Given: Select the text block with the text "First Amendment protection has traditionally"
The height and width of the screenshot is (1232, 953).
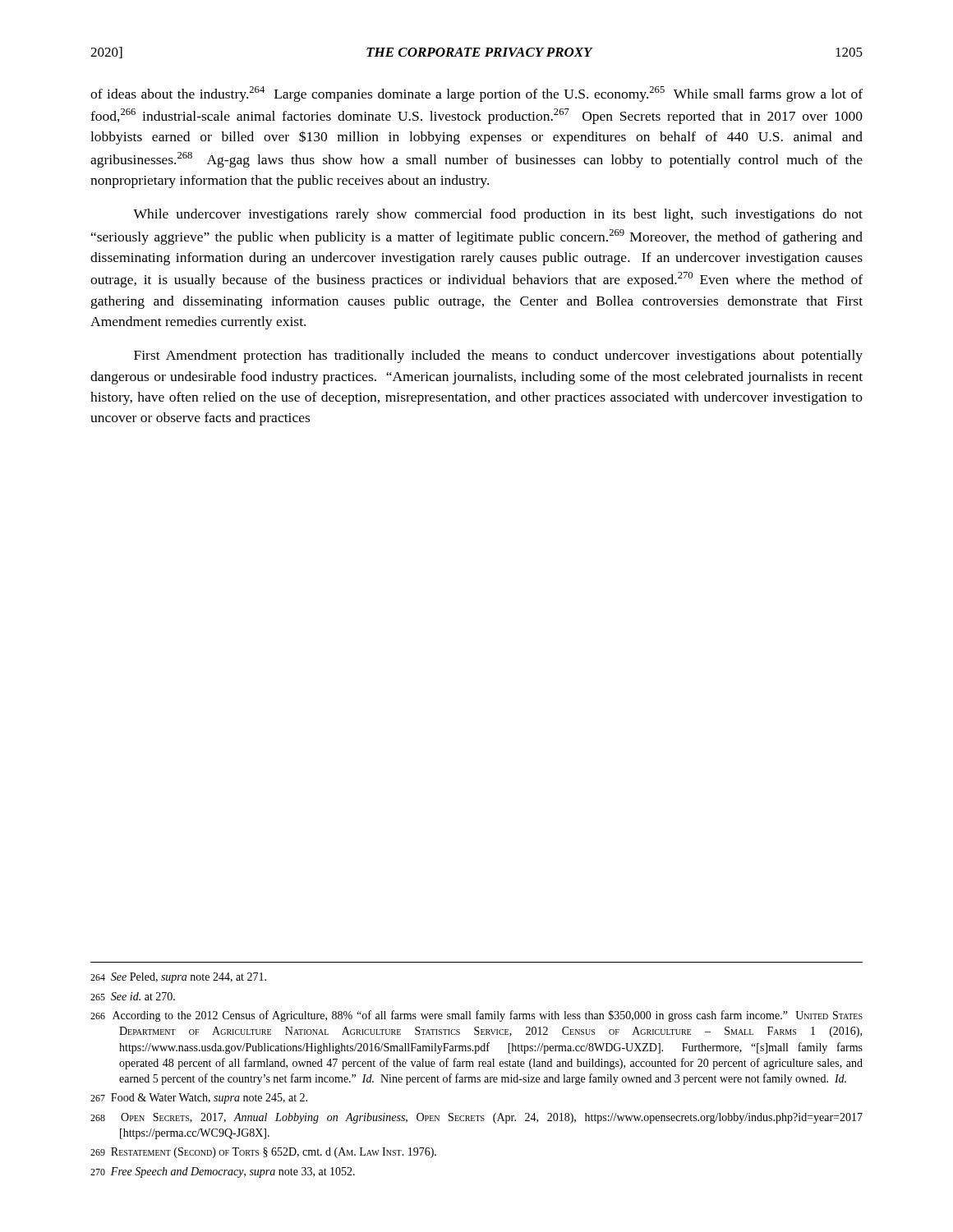Looking at the screenshot, I should [x=476, y=386].
